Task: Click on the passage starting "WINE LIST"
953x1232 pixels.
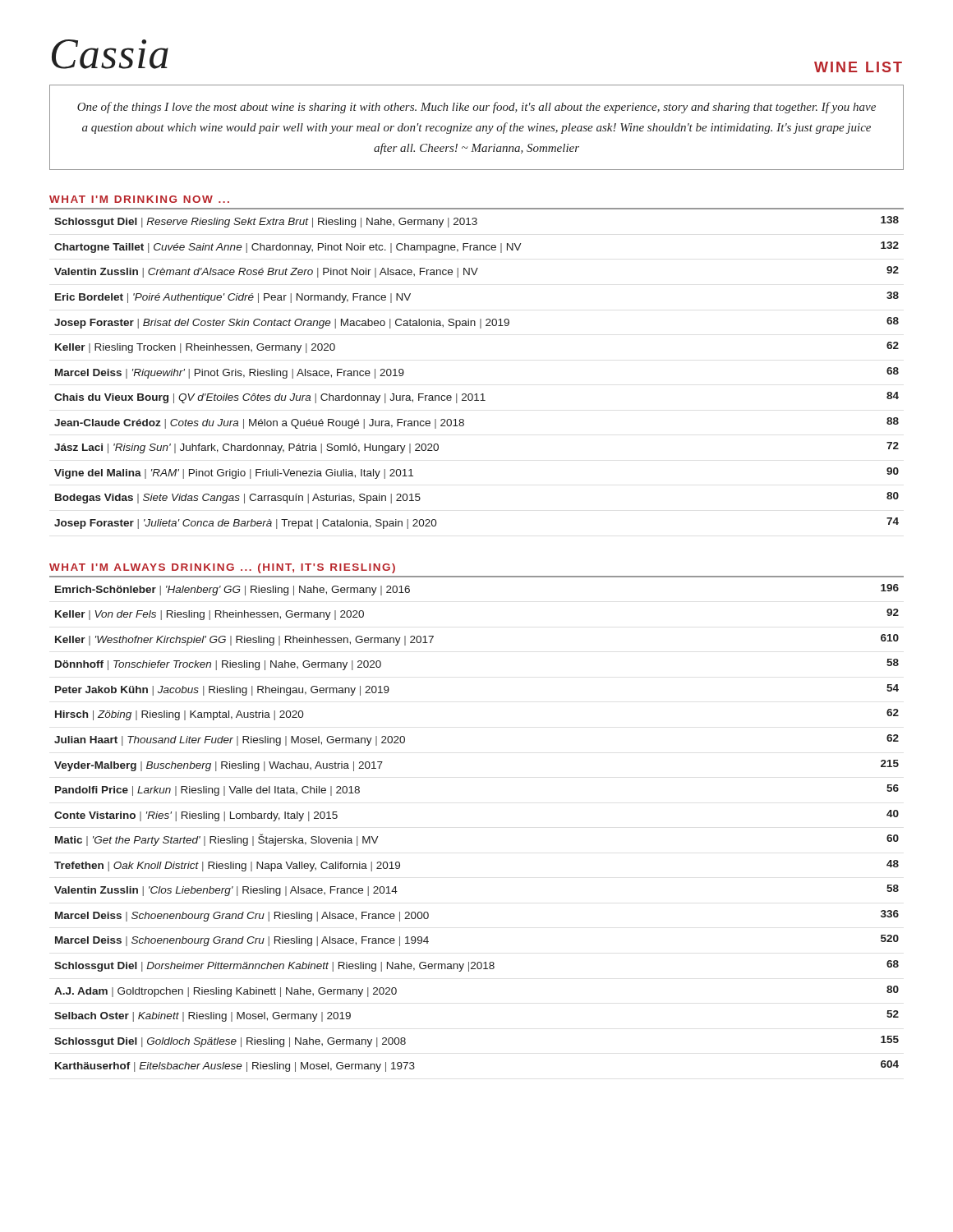Action: click(x=859, y=67)
